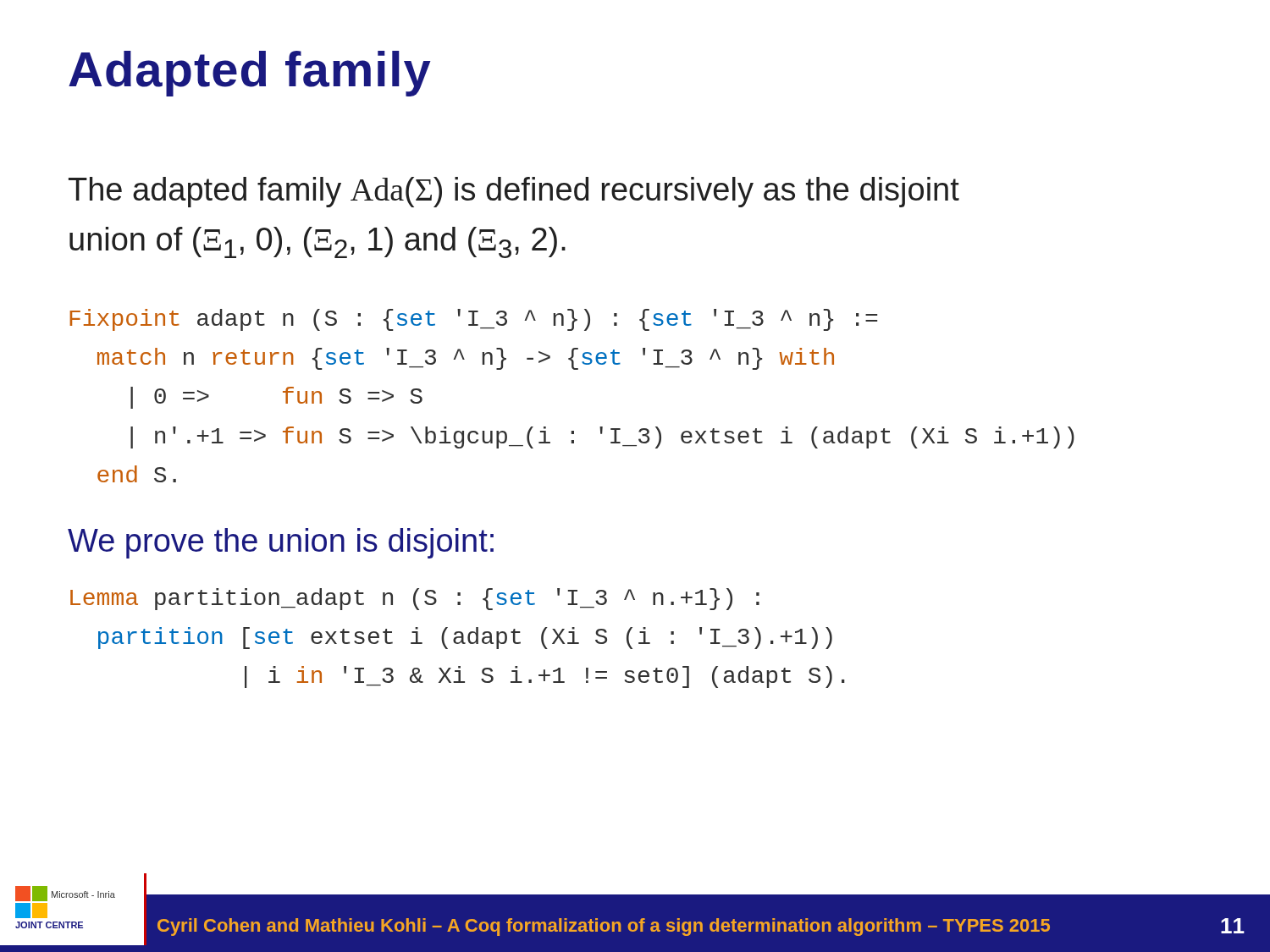Find the region starting "We prove the union is disjoint:"
1270x952 pixels.
[x=282, y=541]
